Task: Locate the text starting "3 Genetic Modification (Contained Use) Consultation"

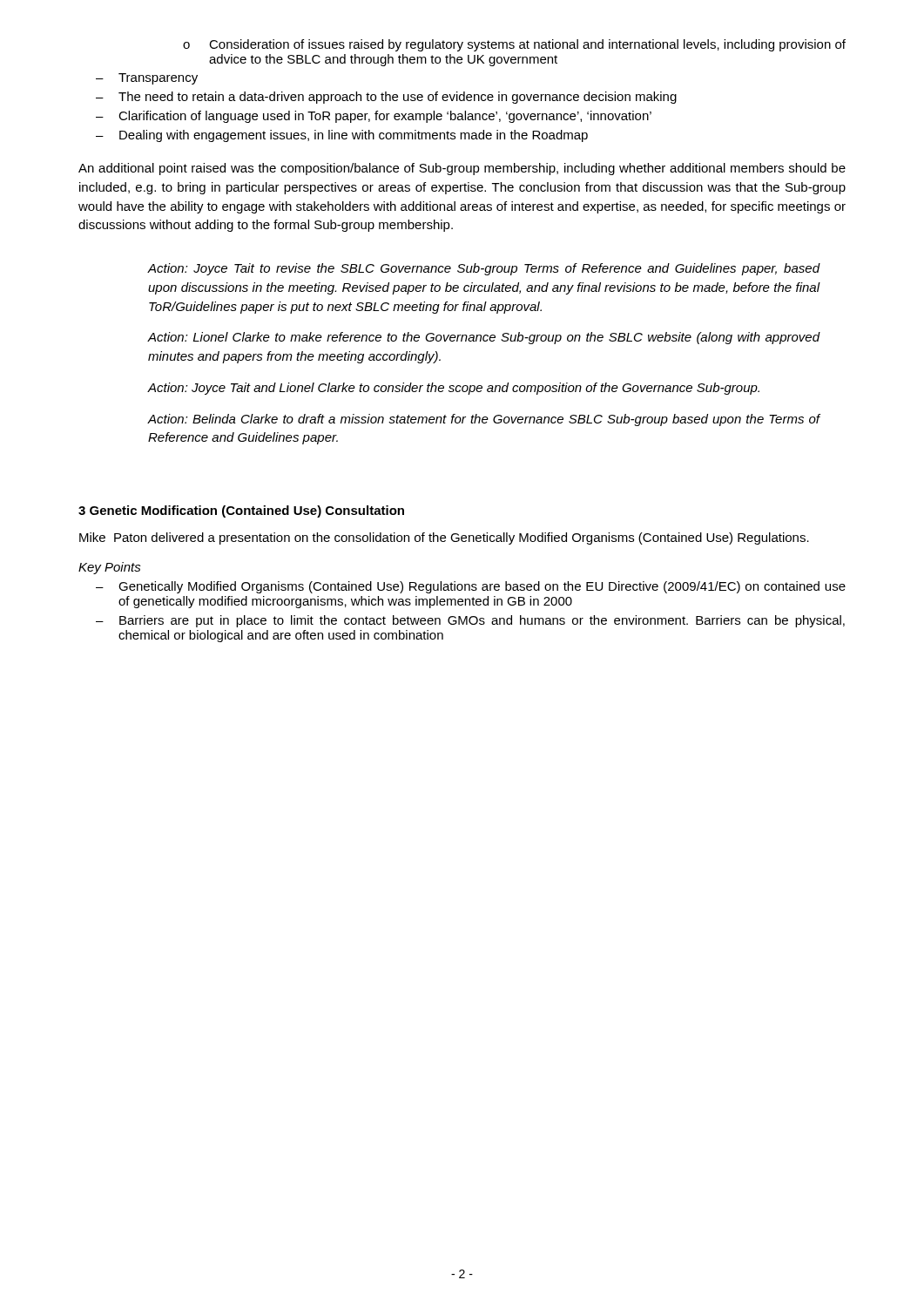Action: tap(242, 510)
